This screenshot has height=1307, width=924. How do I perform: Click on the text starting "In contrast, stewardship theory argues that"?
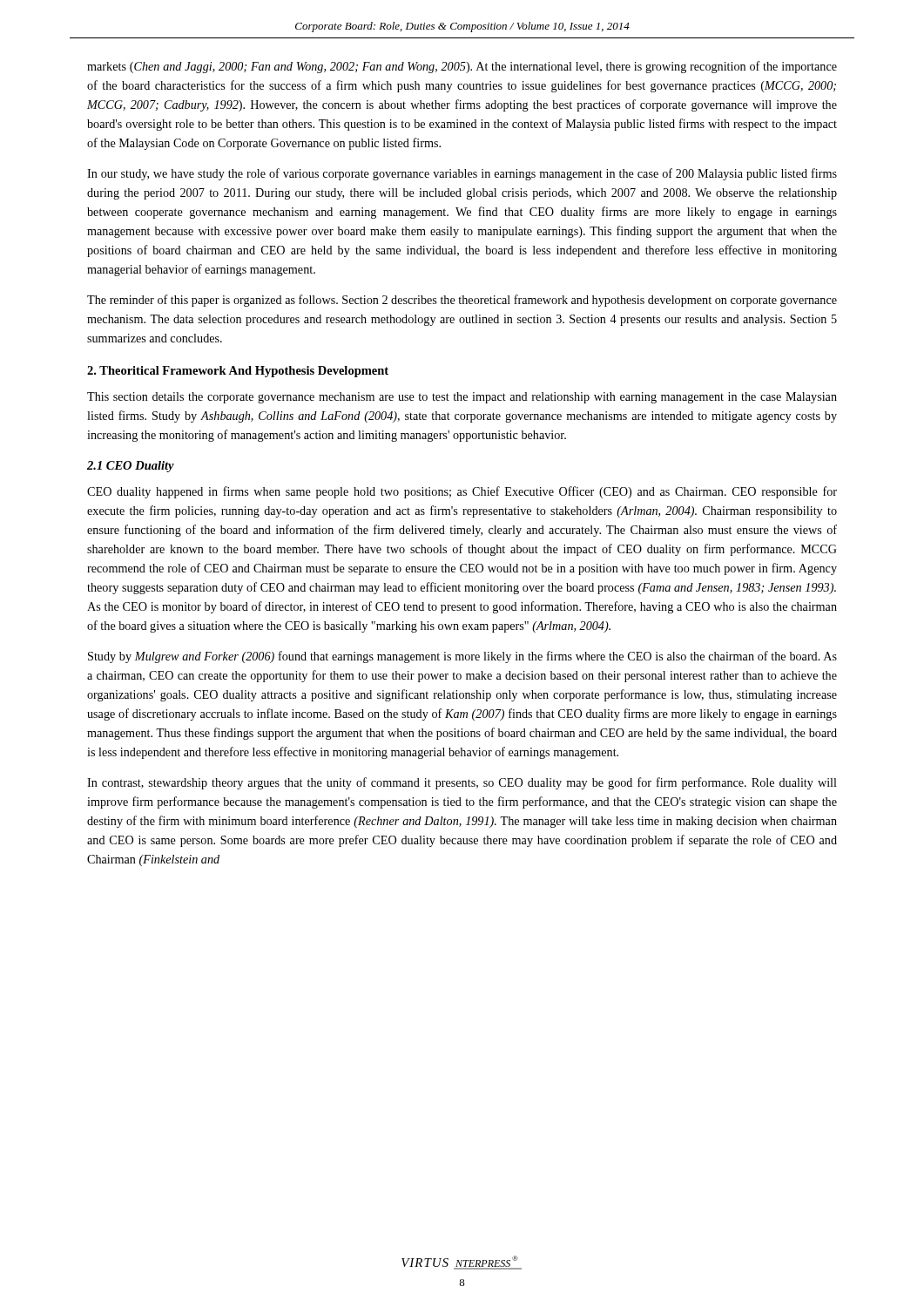(462, 821)
